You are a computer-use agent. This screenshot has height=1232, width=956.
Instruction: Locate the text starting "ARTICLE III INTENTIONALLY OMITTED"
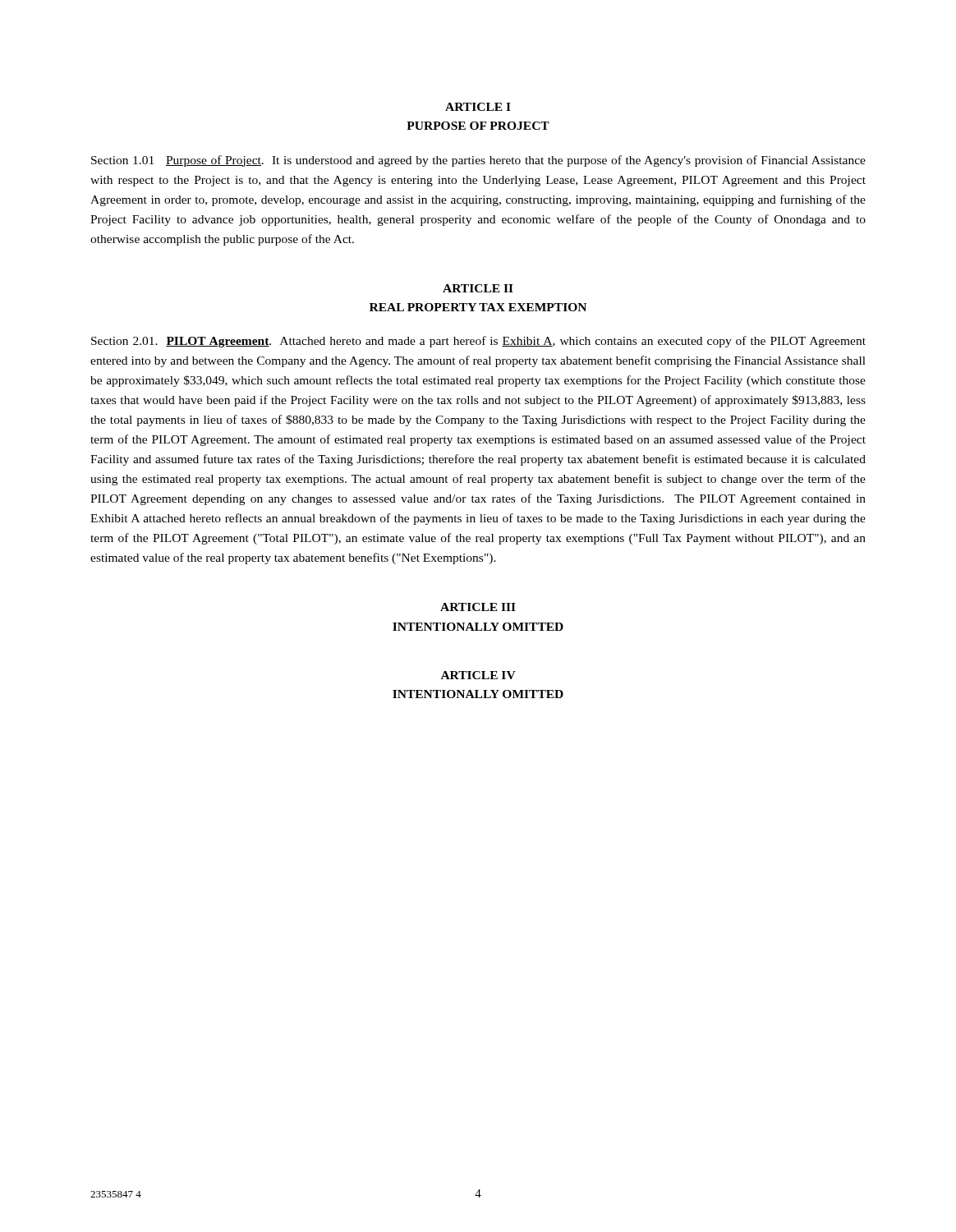point(478,616)
